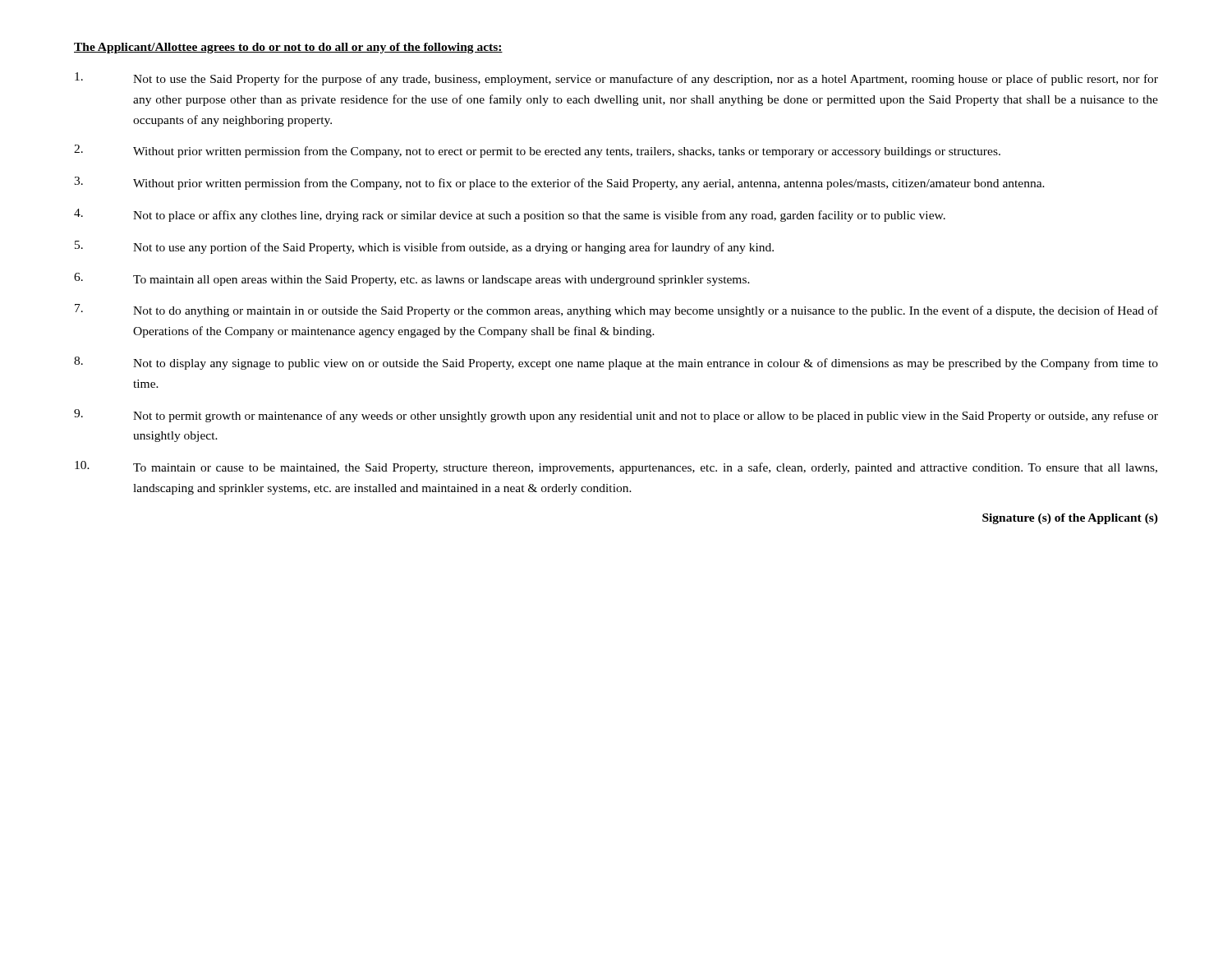1232x953 pixels.
Task: Find the block on this page that starts "7. Not to do anything or maintain in"
Action: 616,321
